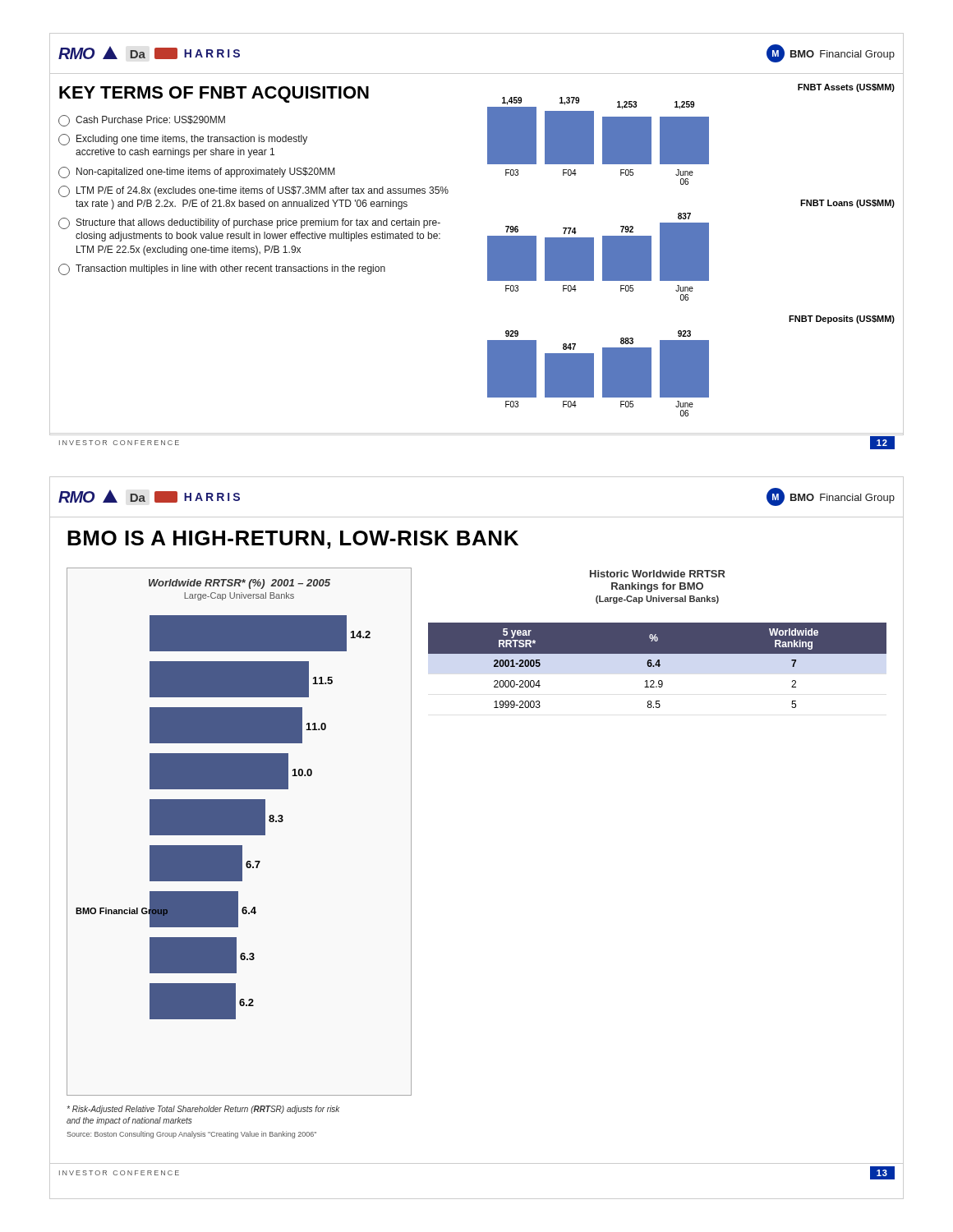Locate the block of text that opens with "LTM P/E of 24.8x (excludes one-time items of"
This screenshot has width=953, height=1232.
tap(255, 197)
